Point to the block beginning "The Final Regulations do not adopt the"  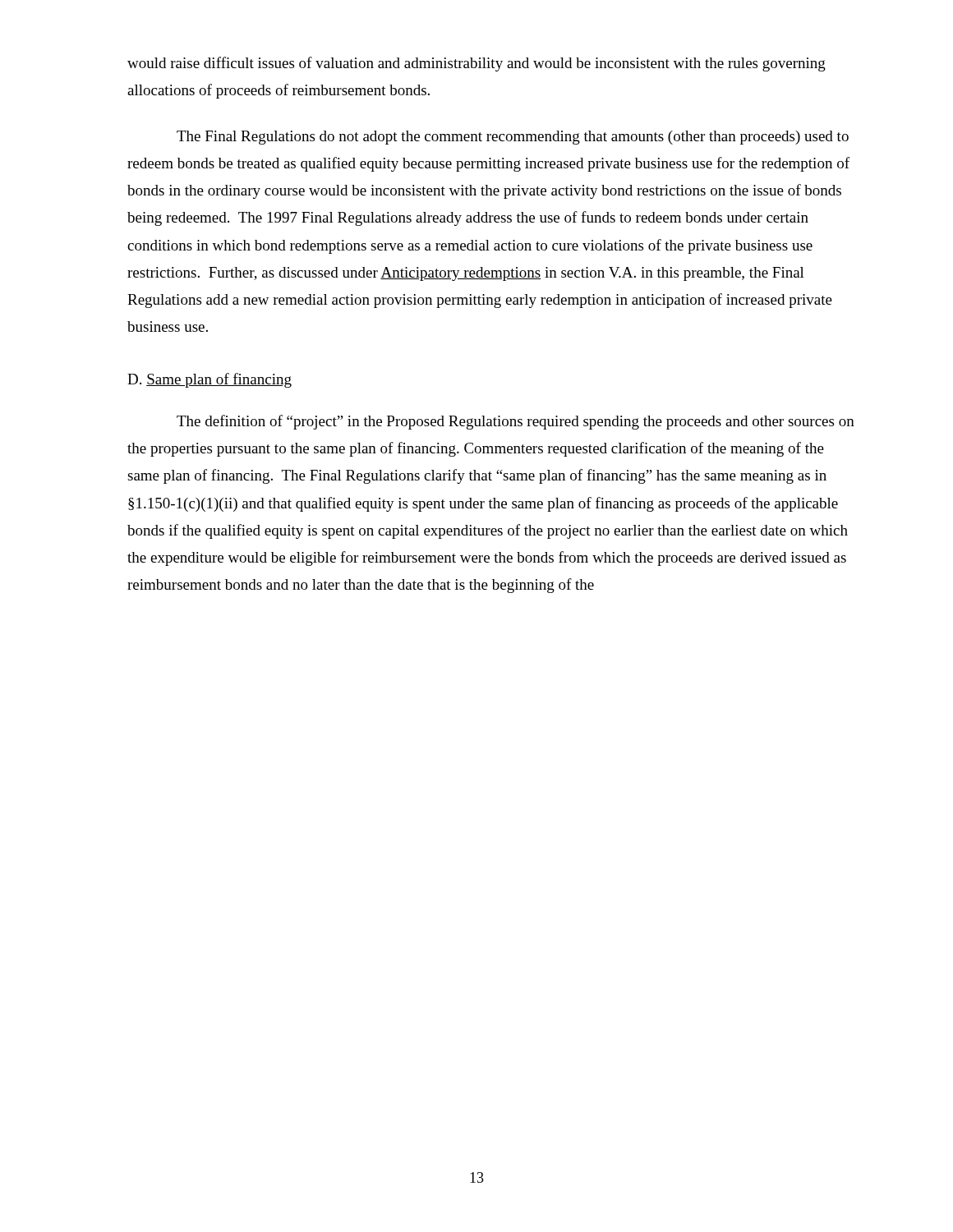(x=488, y=231)
